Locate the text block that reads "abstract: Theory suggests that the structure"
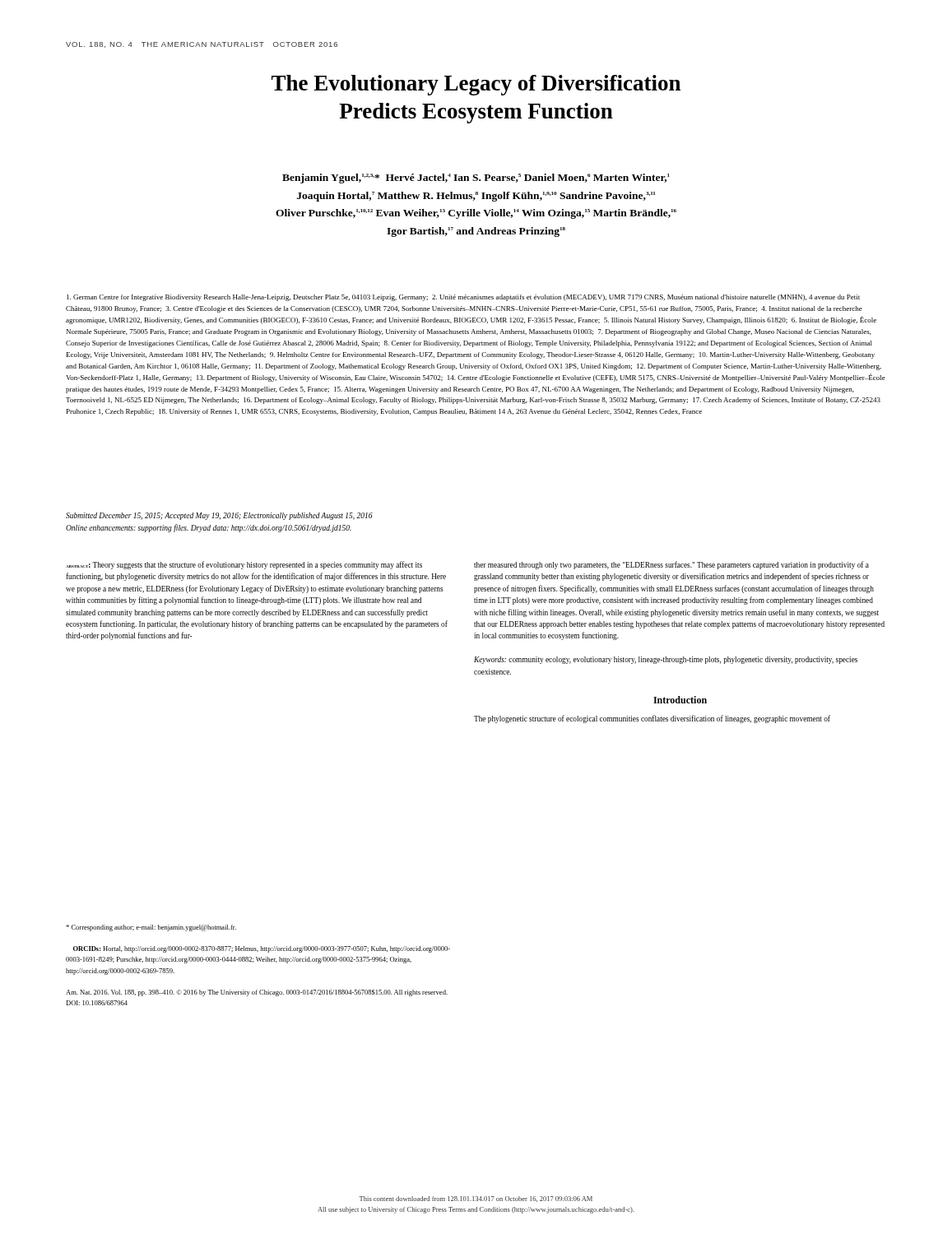The height and width of the screenshot is (1234, 952). (x=257, y=601)
